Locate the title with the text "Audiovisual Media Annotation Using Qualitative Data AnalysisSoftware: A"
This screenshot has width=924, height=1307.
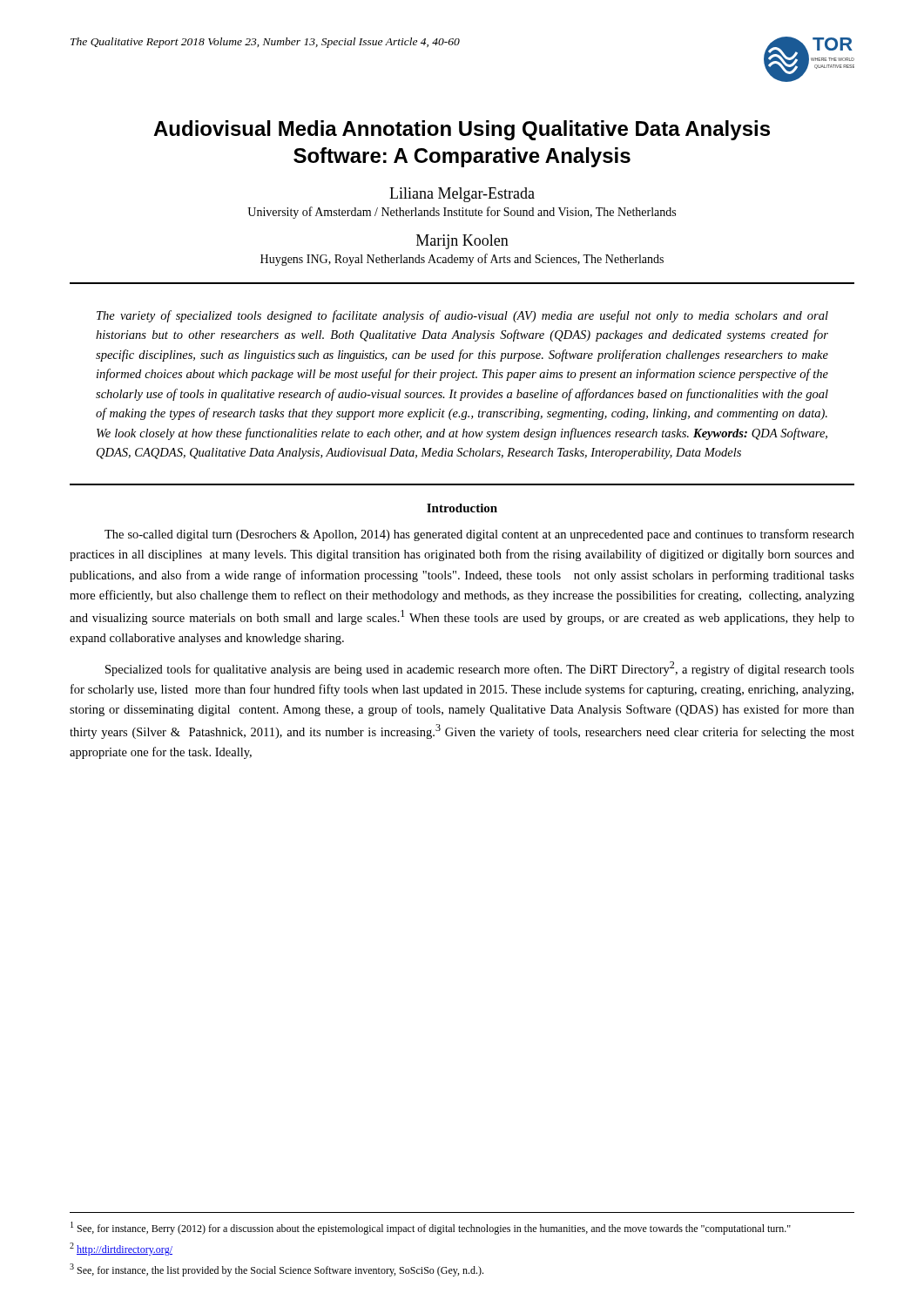pos(462,142)
